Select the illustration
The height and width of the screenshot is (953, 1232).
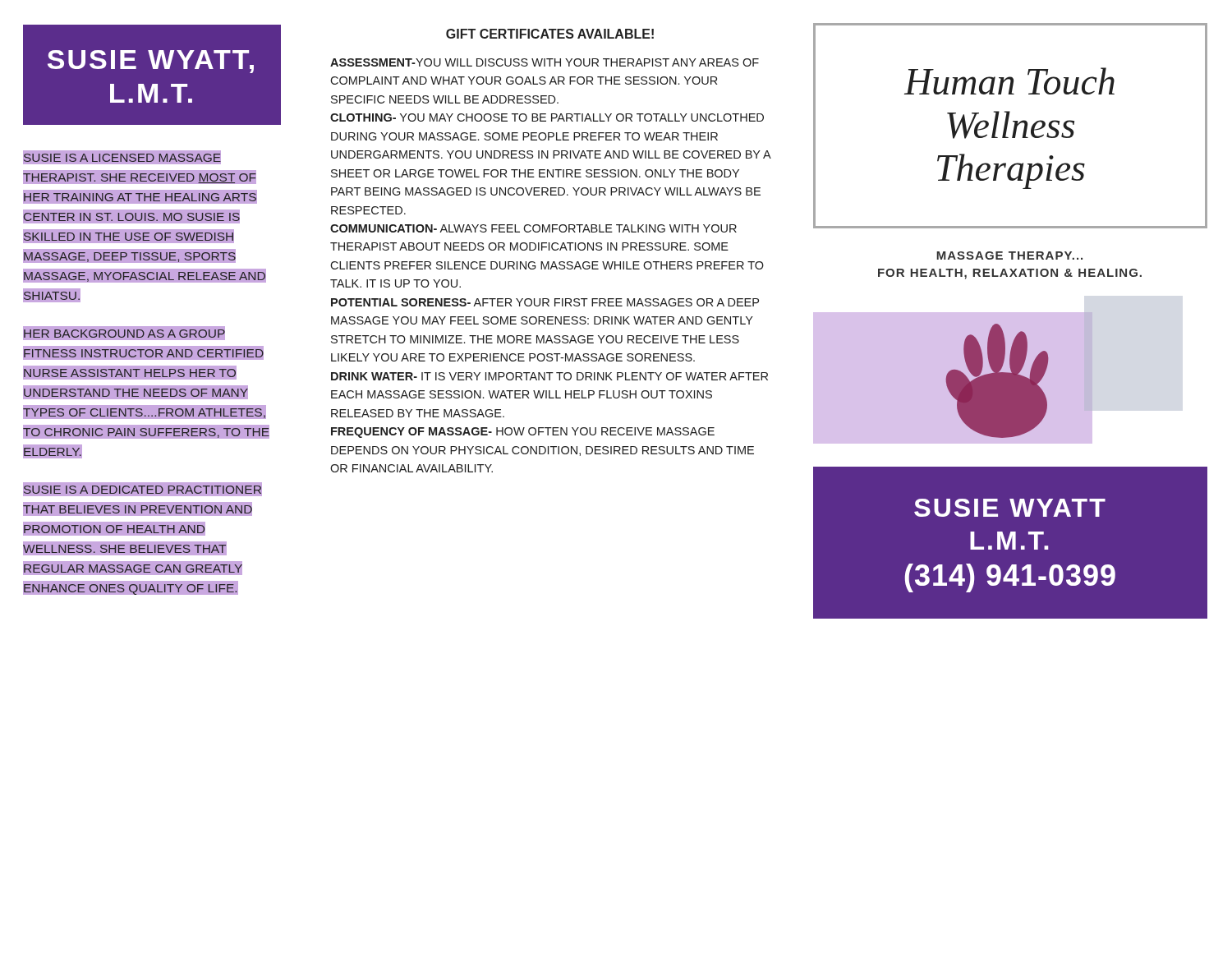[x=1010, y=374]
